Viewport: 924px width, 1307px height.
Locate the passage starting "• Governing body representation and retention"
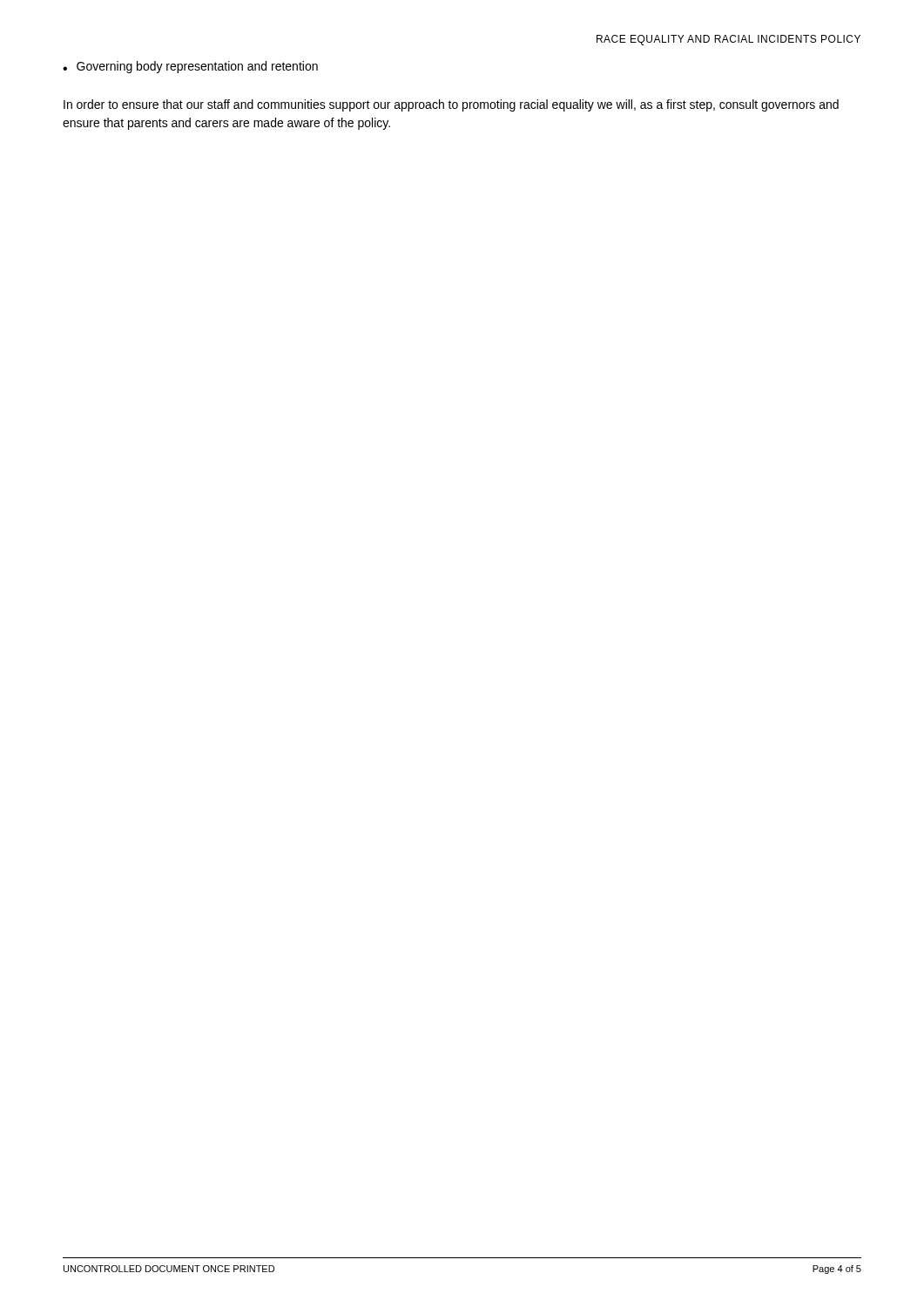point(191,69)
